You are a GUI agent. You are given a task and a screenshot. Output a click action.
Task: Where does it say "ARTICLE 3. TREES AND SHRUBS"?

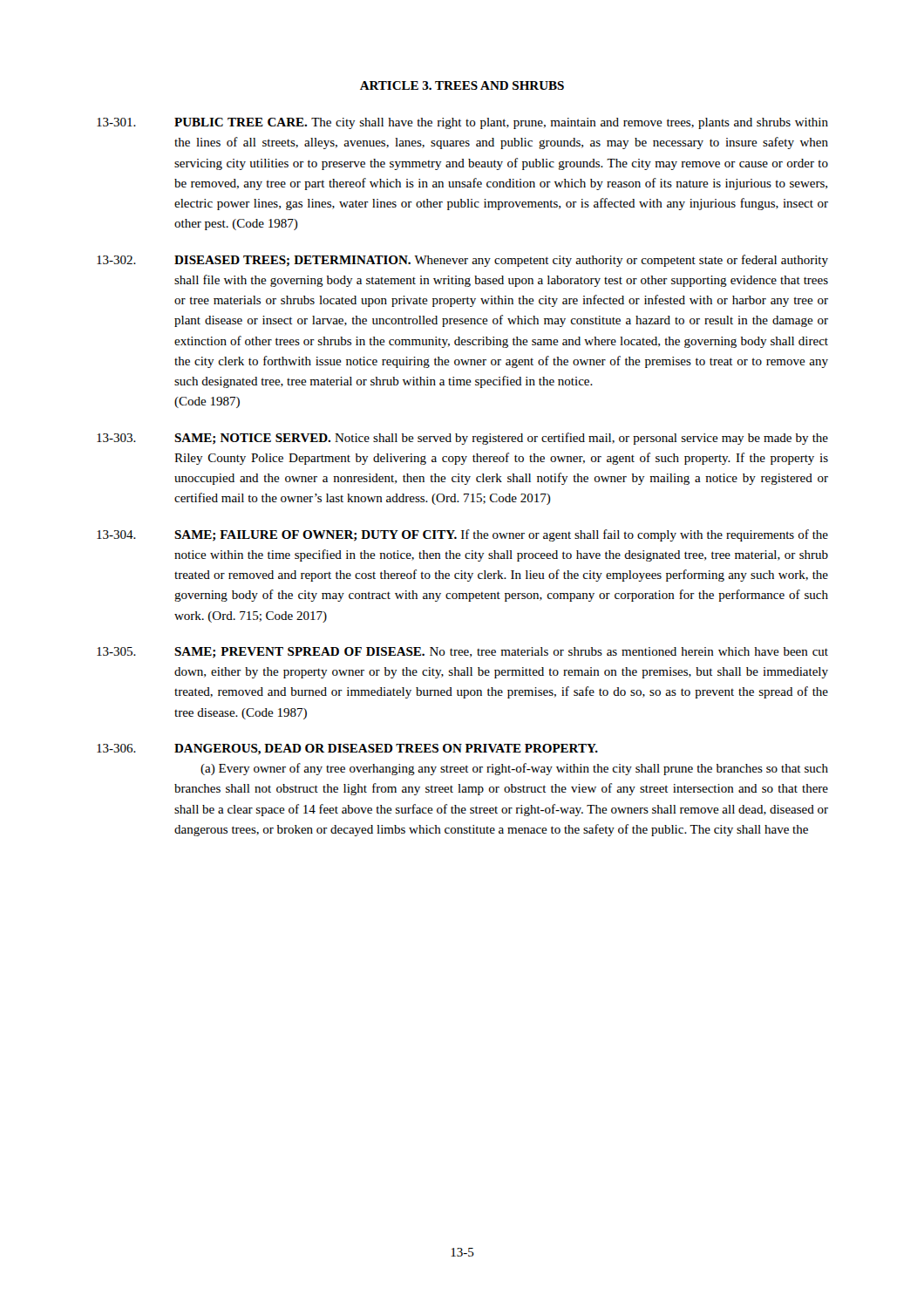tap(462, 85)
